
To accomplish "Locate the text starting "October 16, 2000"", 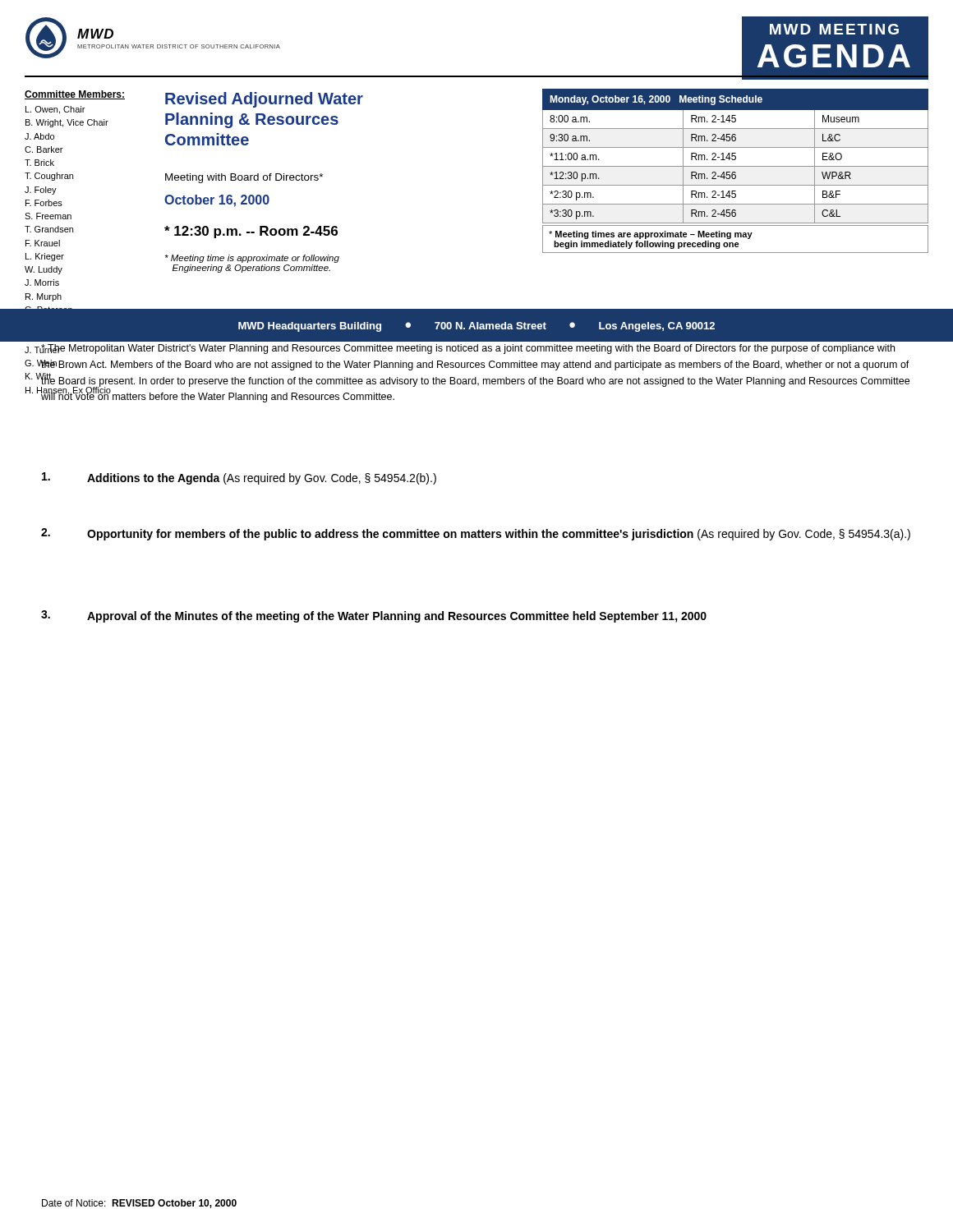I will 217,200.
